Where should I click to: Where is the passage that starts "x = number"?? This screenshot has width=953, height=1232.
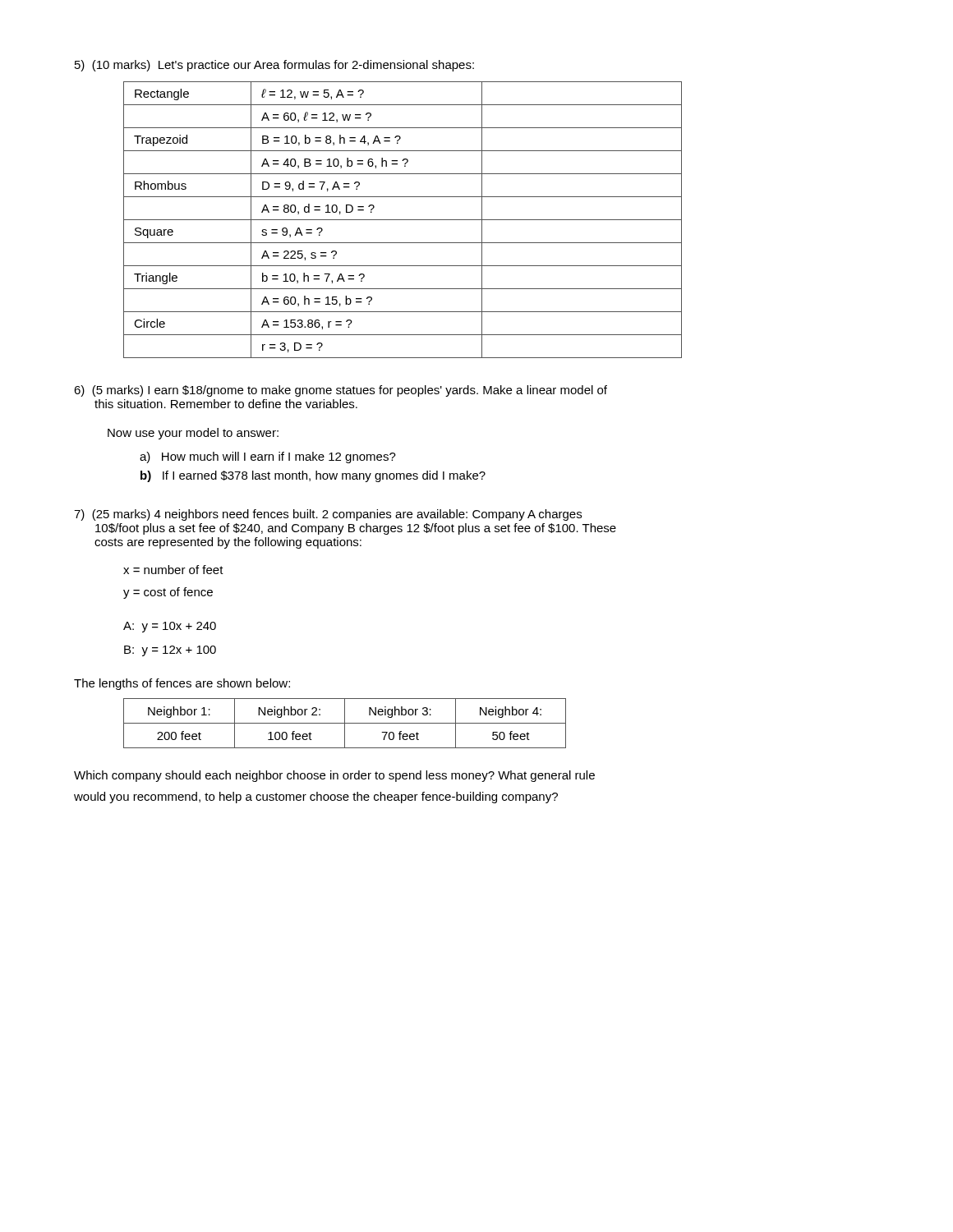pyautogui.click(x=173, y=581)
